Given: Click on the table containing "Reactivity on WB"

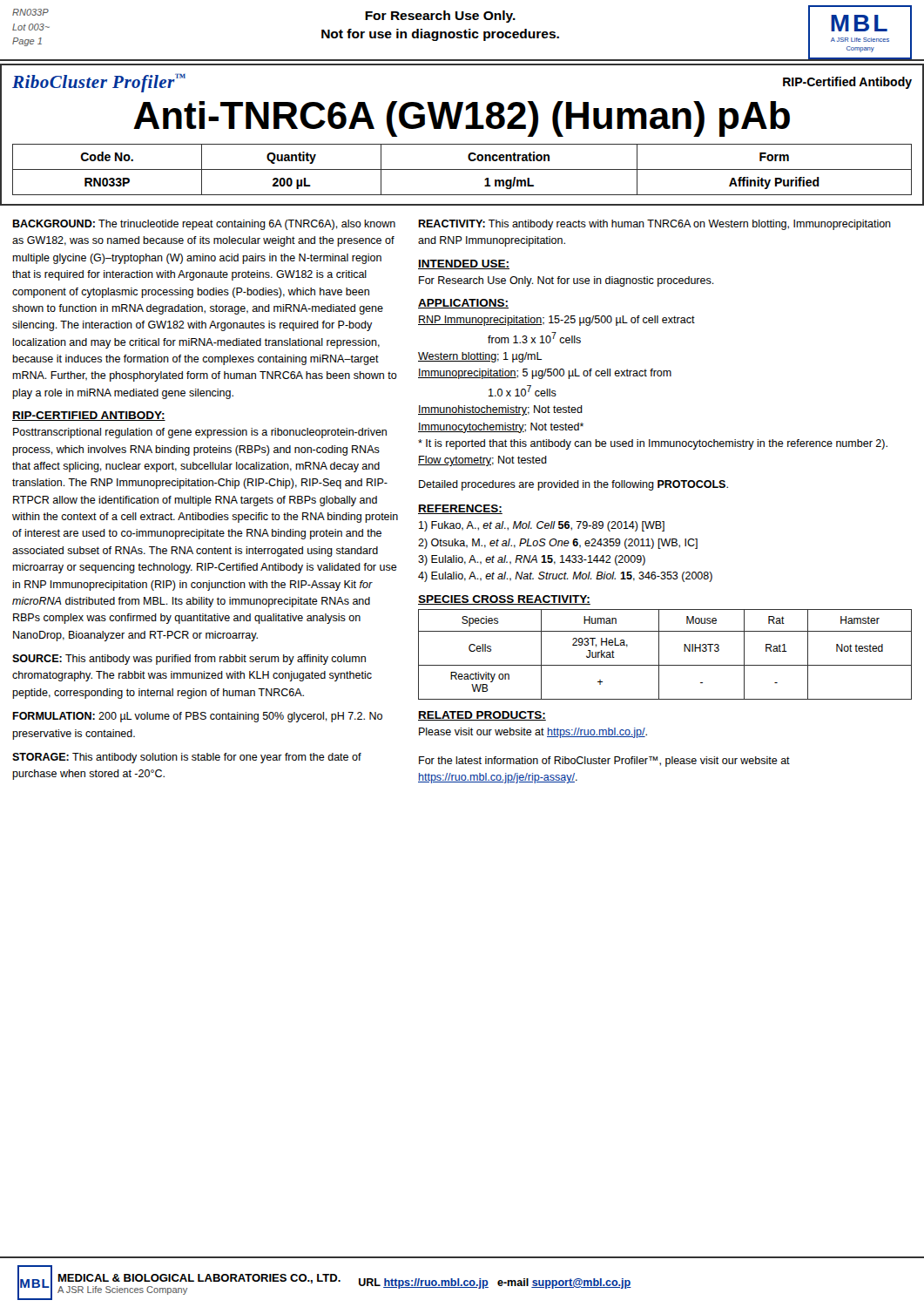Looking at the screenshot, I should pyautogui.click(x=665, y=654).
